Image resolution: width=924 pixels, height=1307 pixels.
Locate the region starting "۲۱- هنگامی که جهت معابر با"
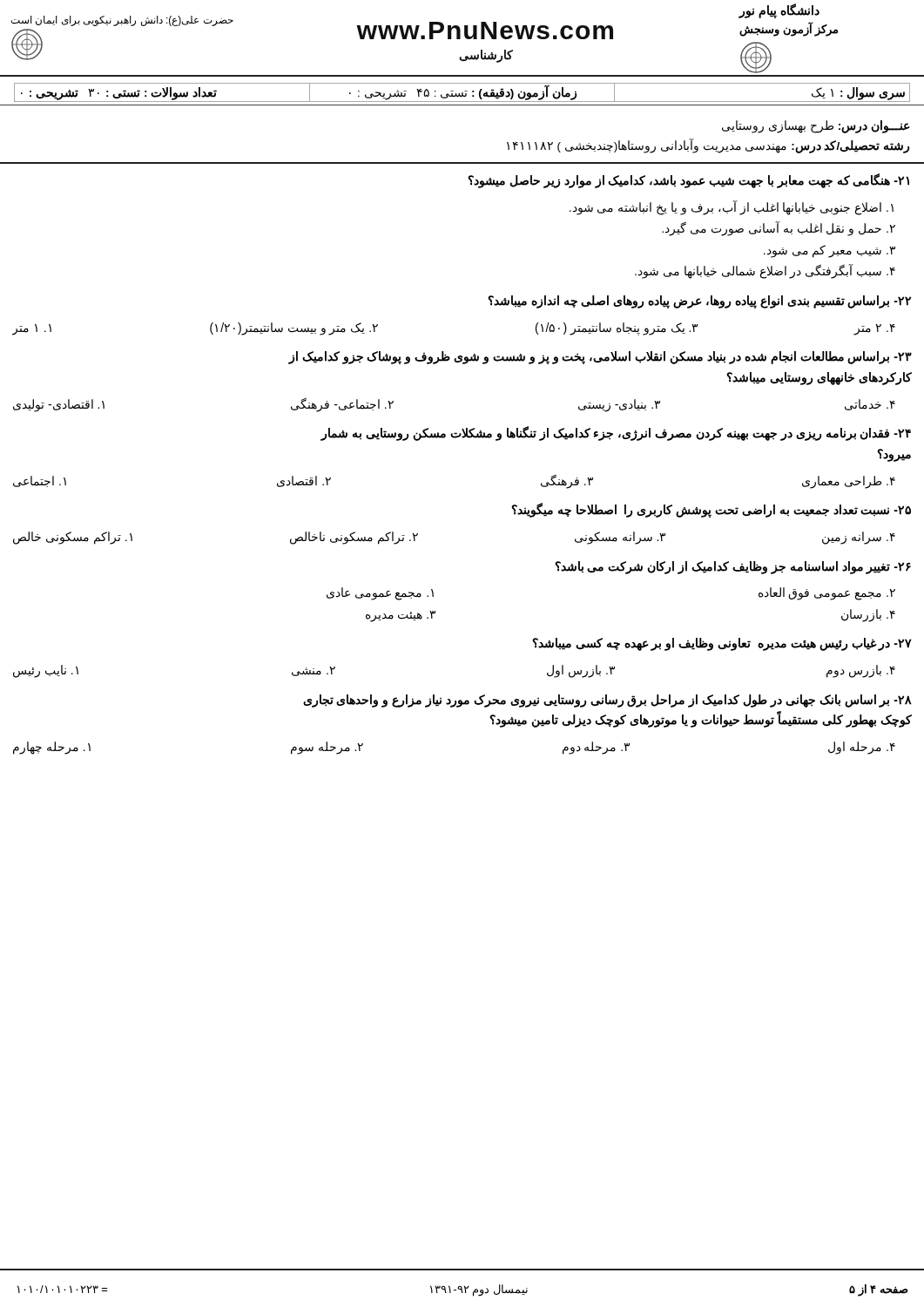coord(688,181)
